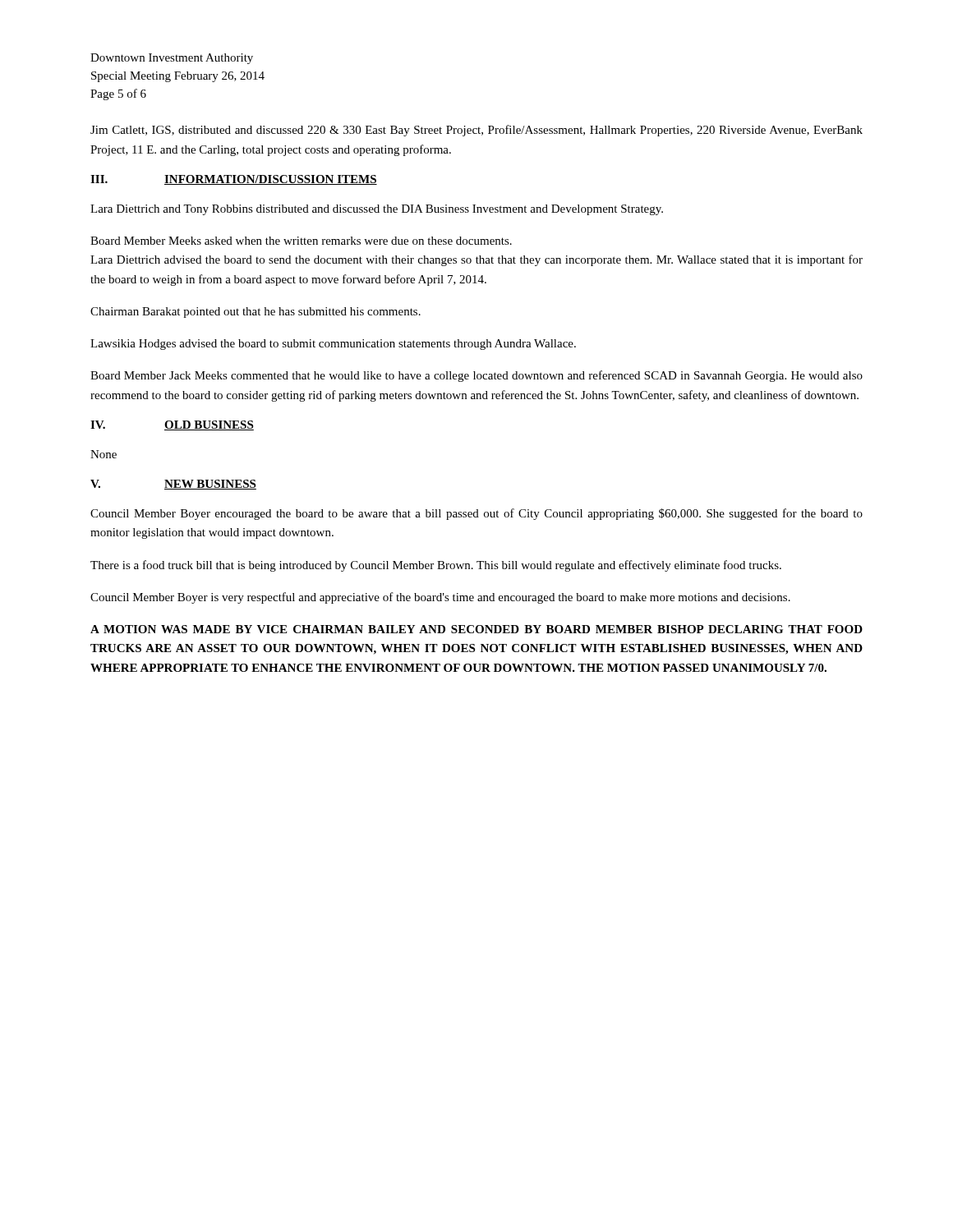Click on the section header that reads "IV. OLD BUSINESS"

172,425
